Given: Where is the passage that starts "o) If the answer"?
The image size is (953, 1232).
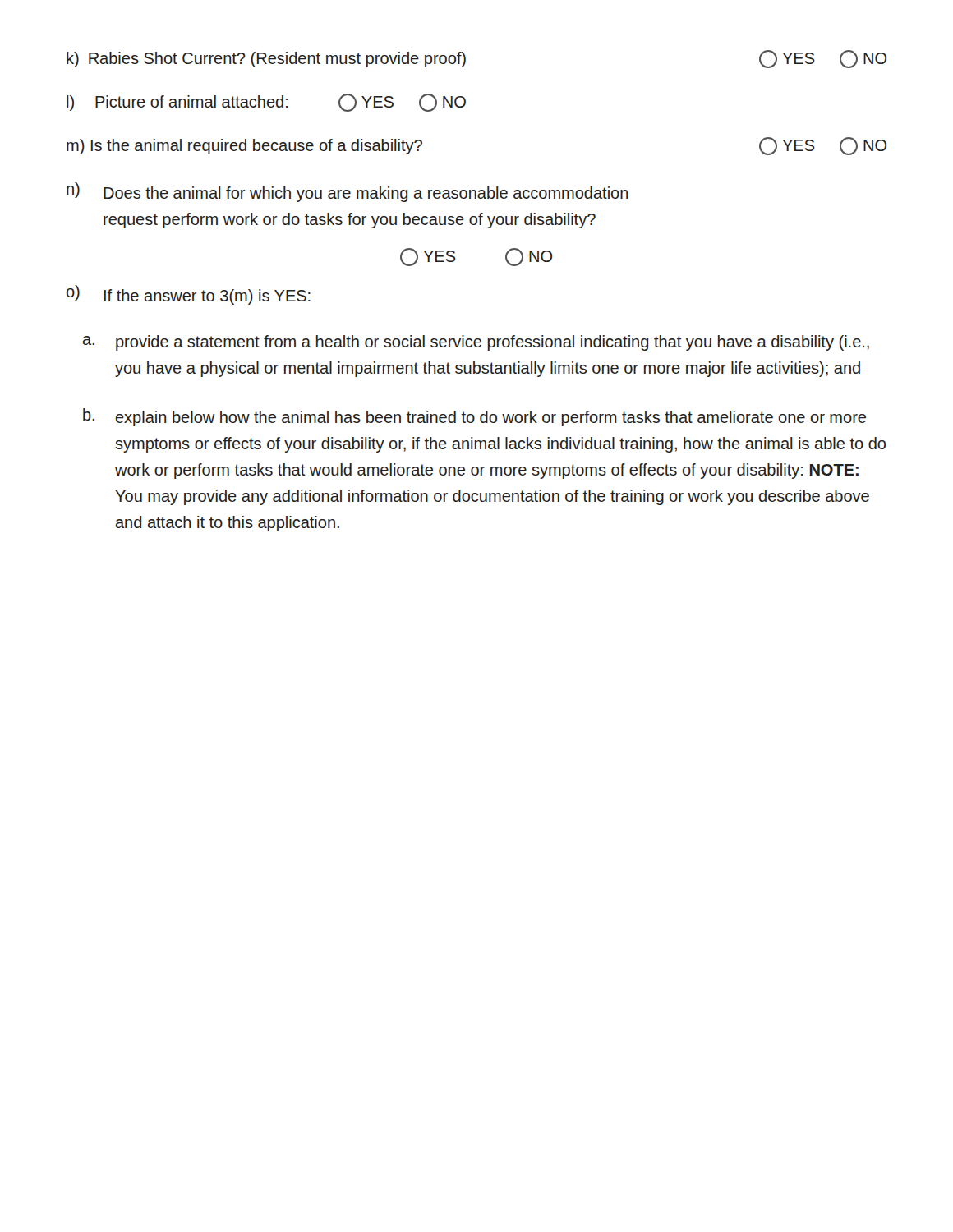Looking at the screenshot, I should pos(189,295).
